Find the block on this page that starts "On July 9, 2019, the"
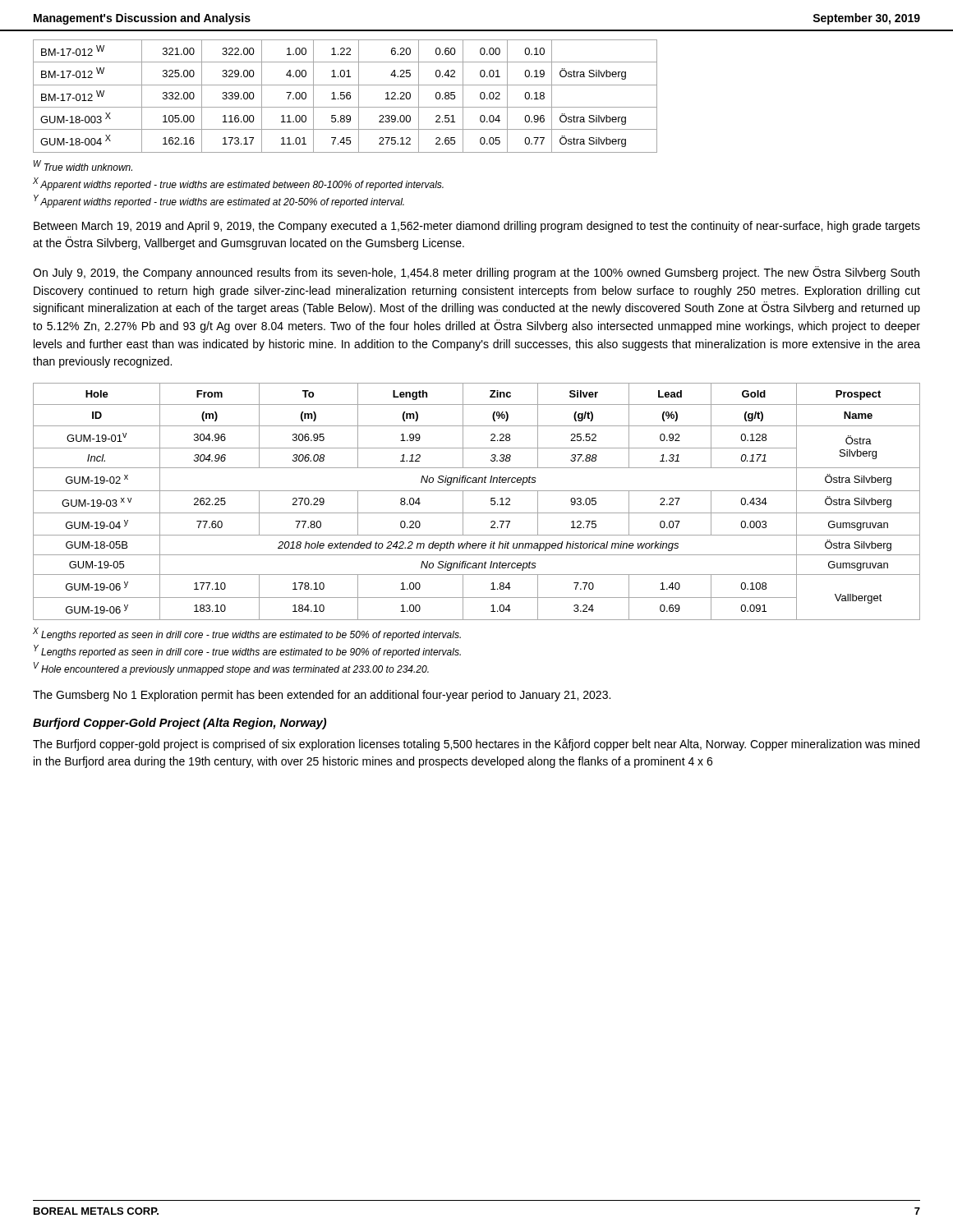 pyautogui.click(x=476, y=317)
